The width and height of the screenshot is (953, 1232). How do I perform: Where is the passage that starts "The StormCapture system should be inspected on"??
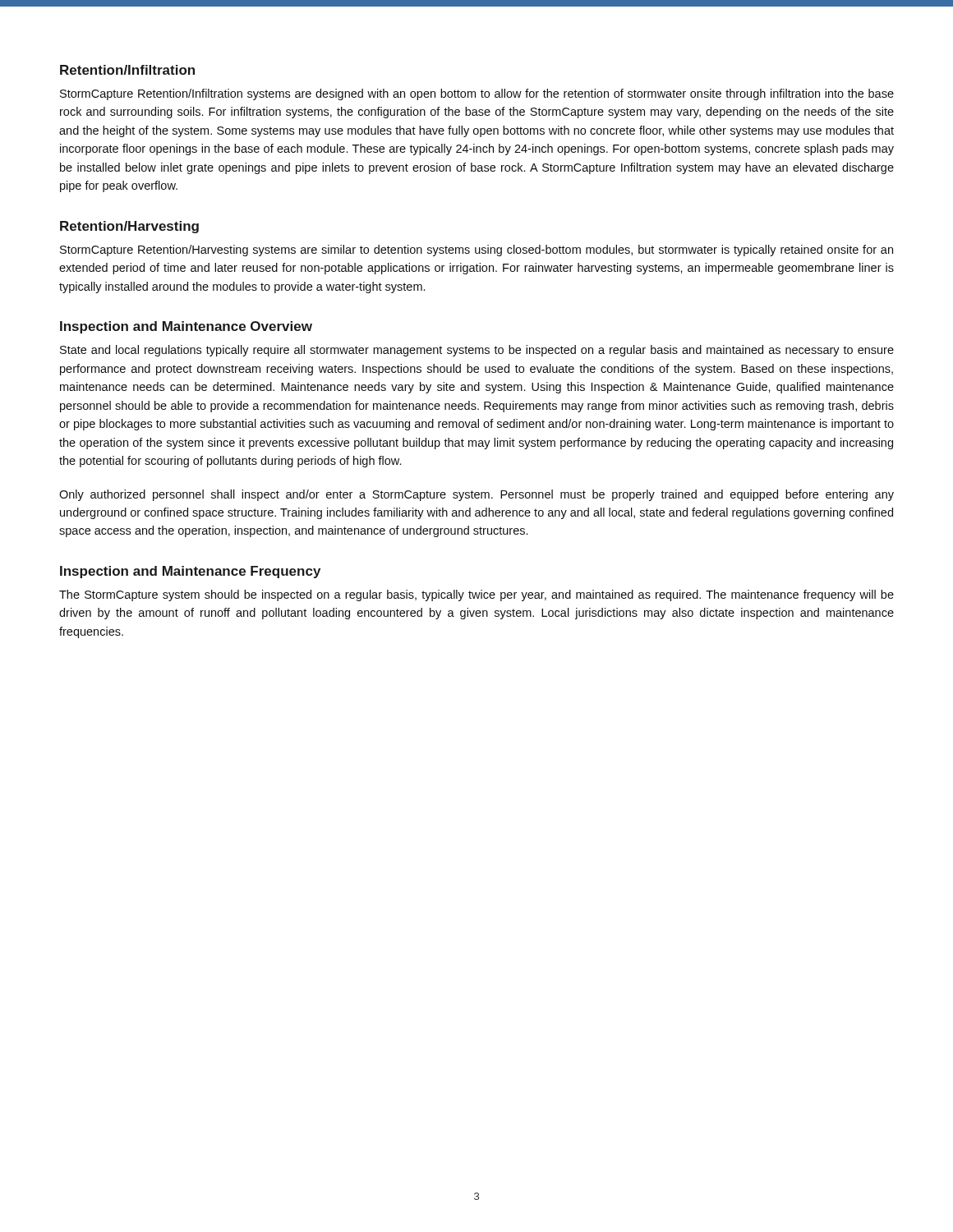476,613
